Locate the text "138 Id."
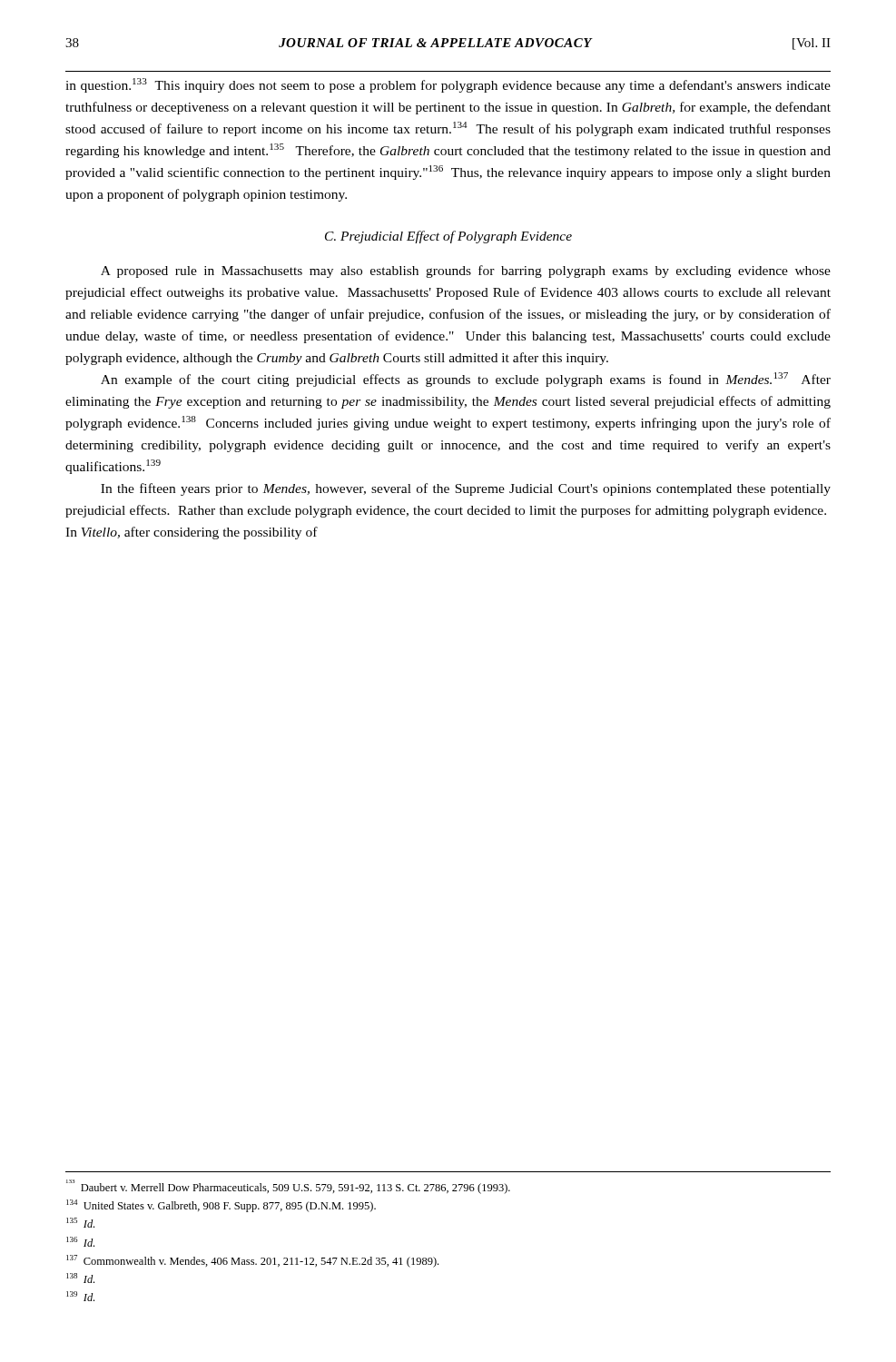The image size is (896, 1362). (x=80, y=1278)
